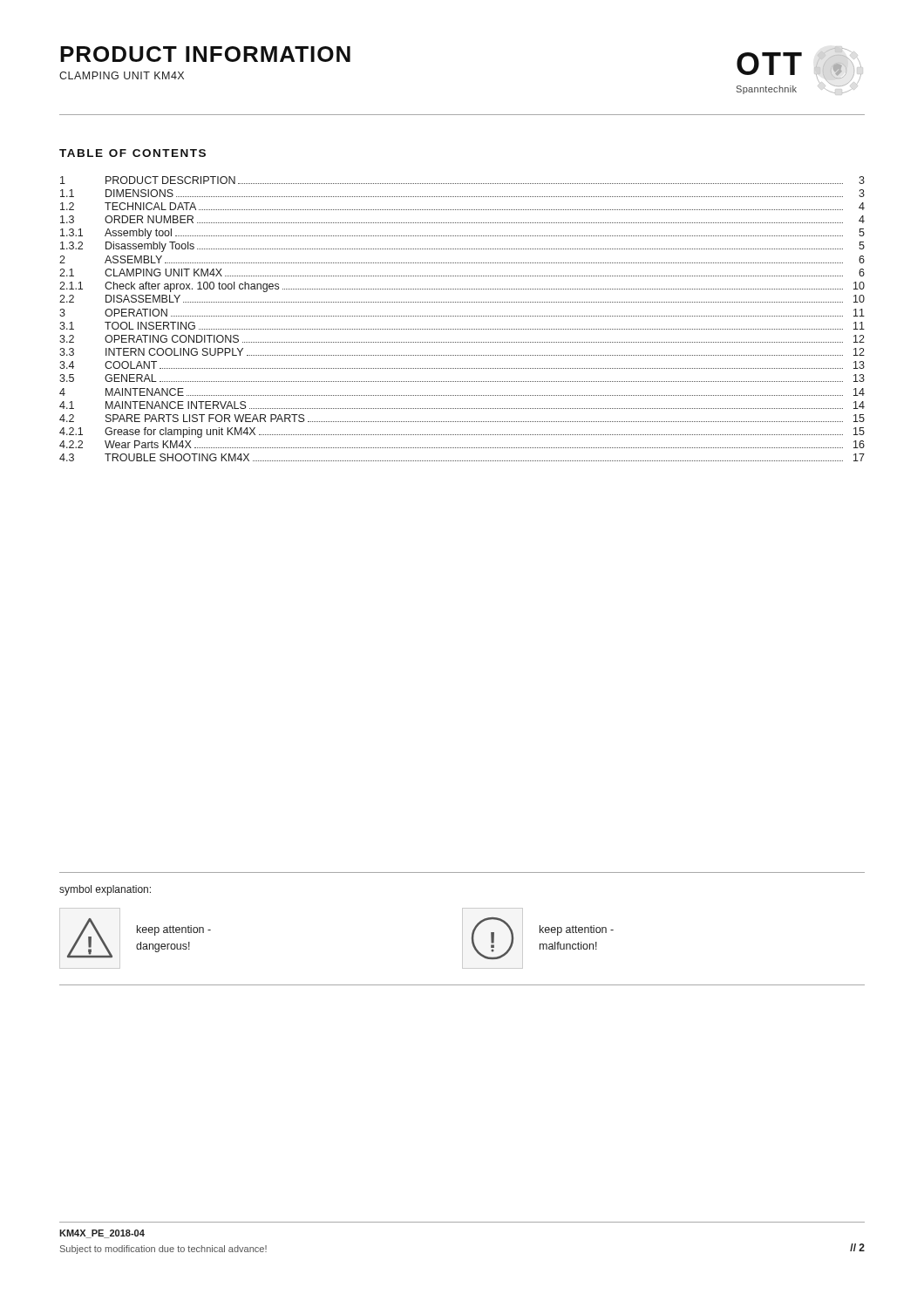Screen dimensions: 1308x924
Task: Click on the list item with the text "4.2.2 Wear Parts"
Action: (x=462, y=445)
